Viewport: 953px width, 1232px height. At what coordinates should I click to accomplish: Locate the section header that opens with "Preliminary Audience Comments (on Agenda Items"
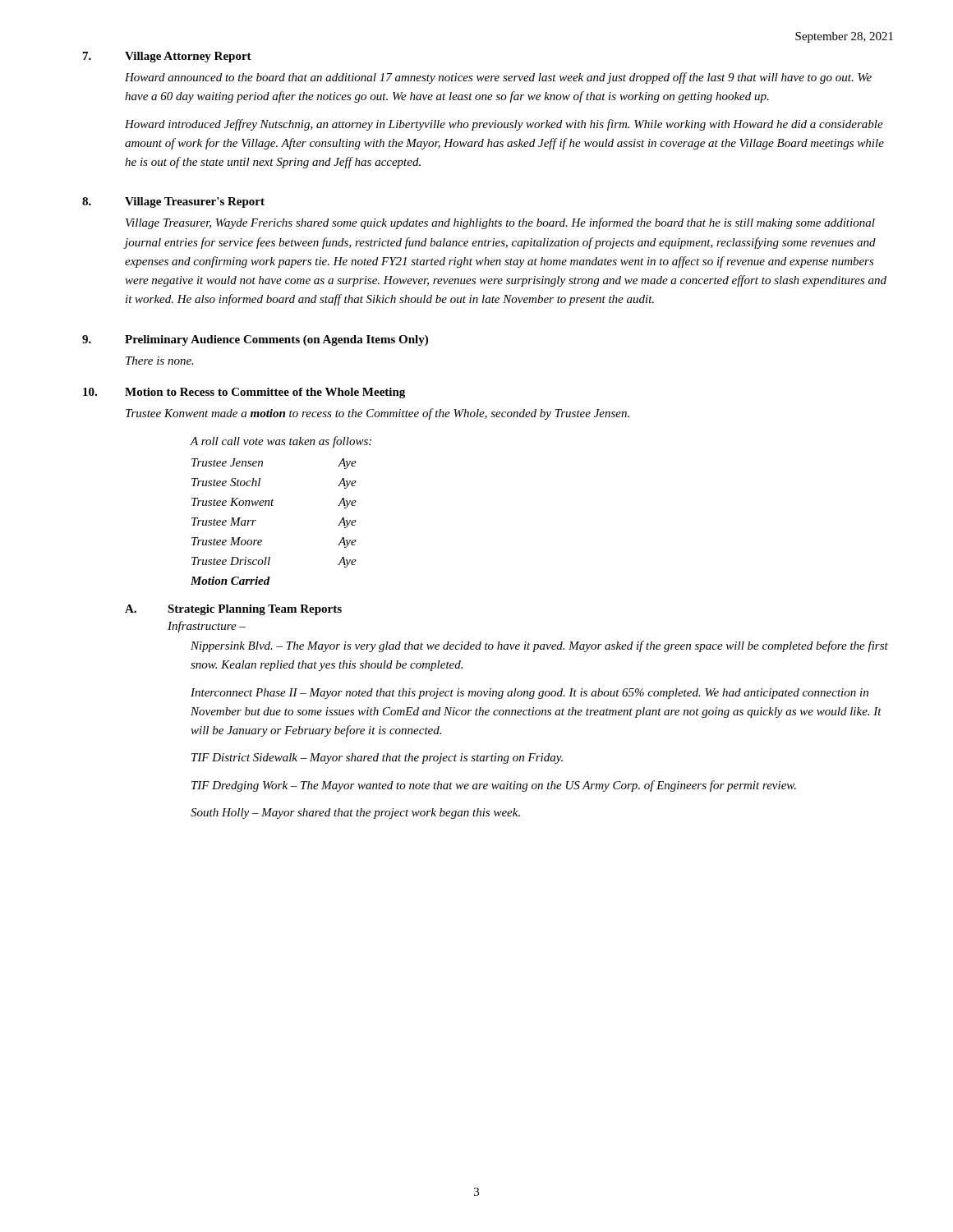point(277,339)
